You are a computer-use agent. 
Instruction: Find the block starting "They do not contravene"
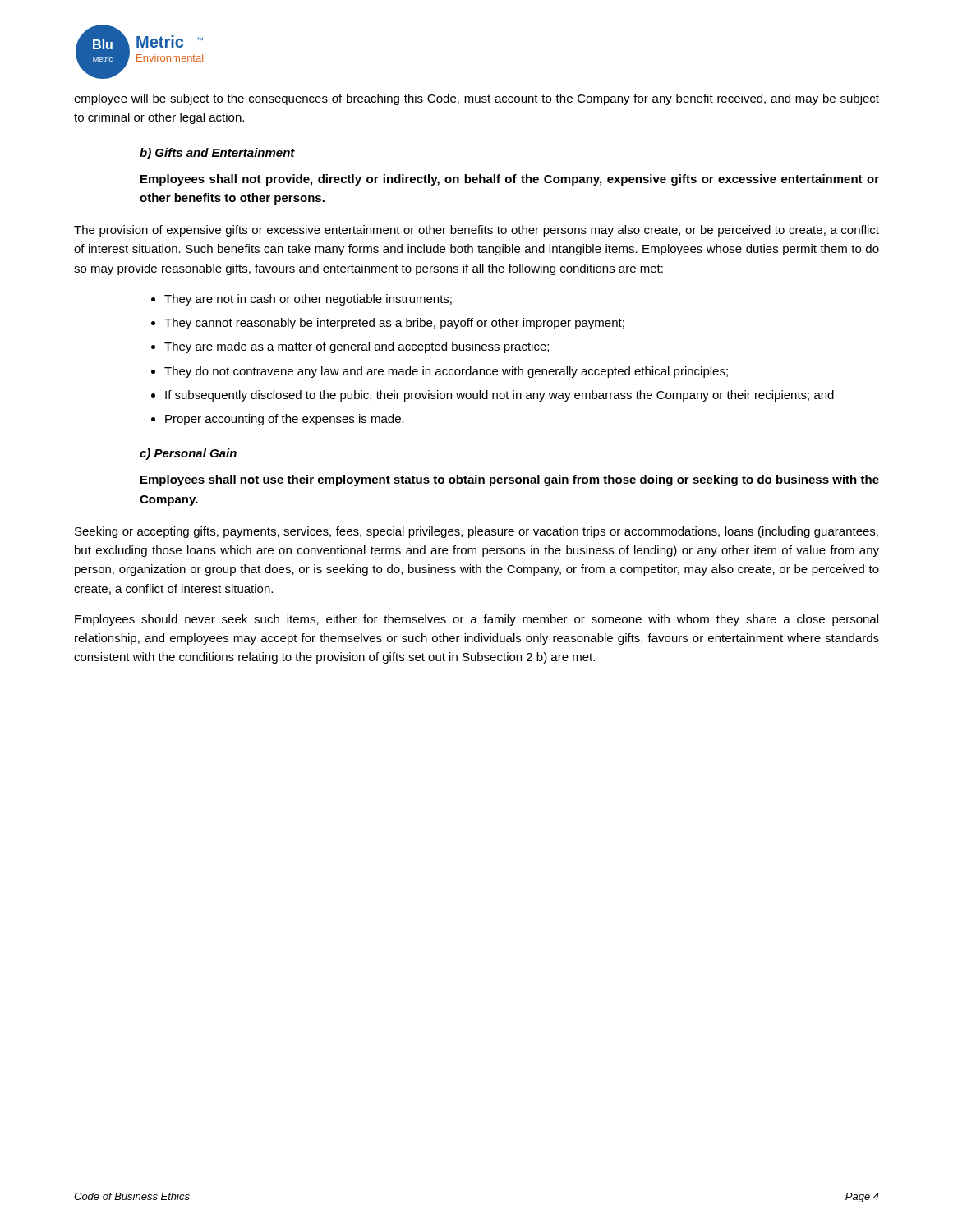pos(476,371)
